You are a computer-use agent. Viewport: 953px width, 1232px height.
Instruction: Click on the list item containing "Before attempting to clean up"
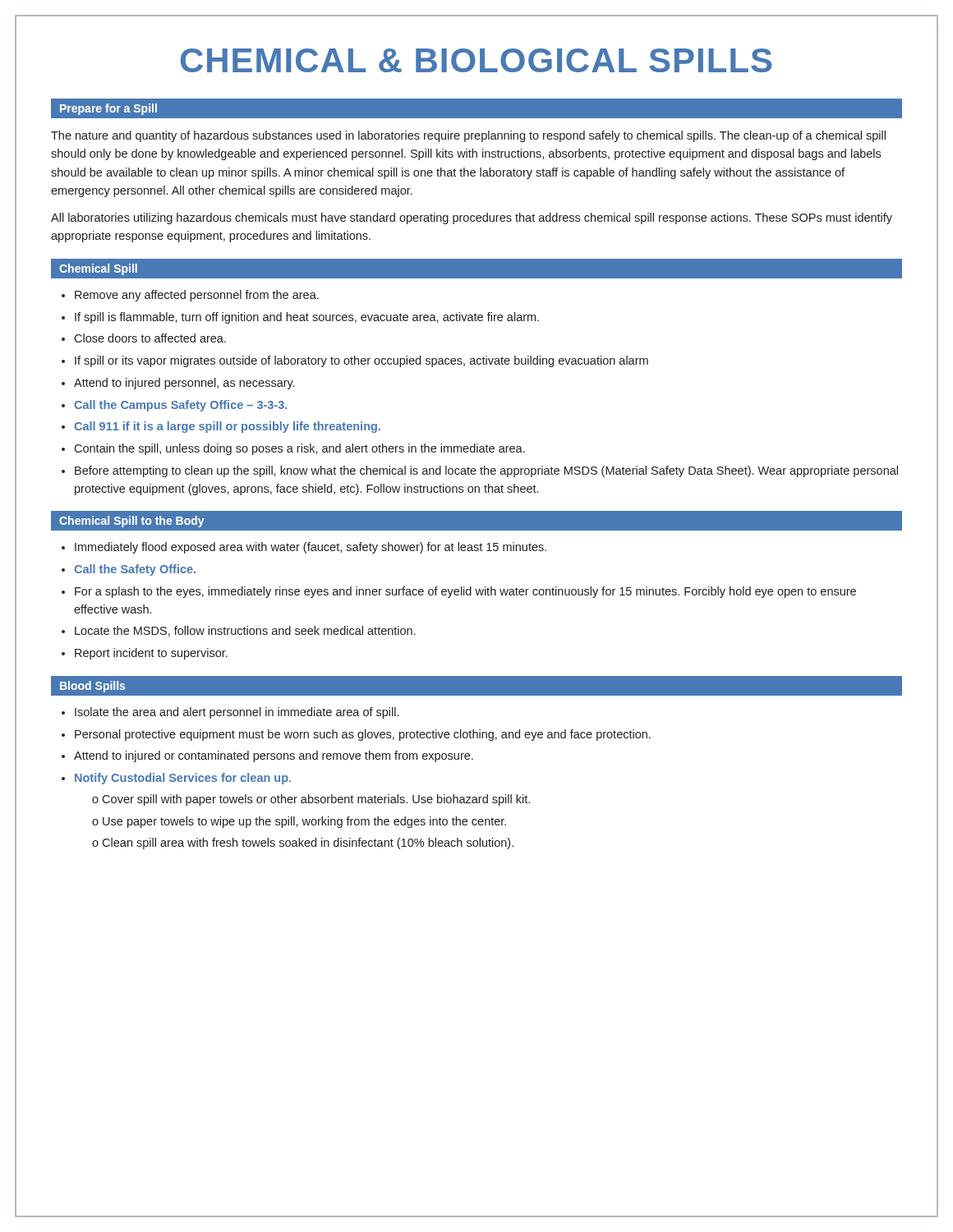486,479
